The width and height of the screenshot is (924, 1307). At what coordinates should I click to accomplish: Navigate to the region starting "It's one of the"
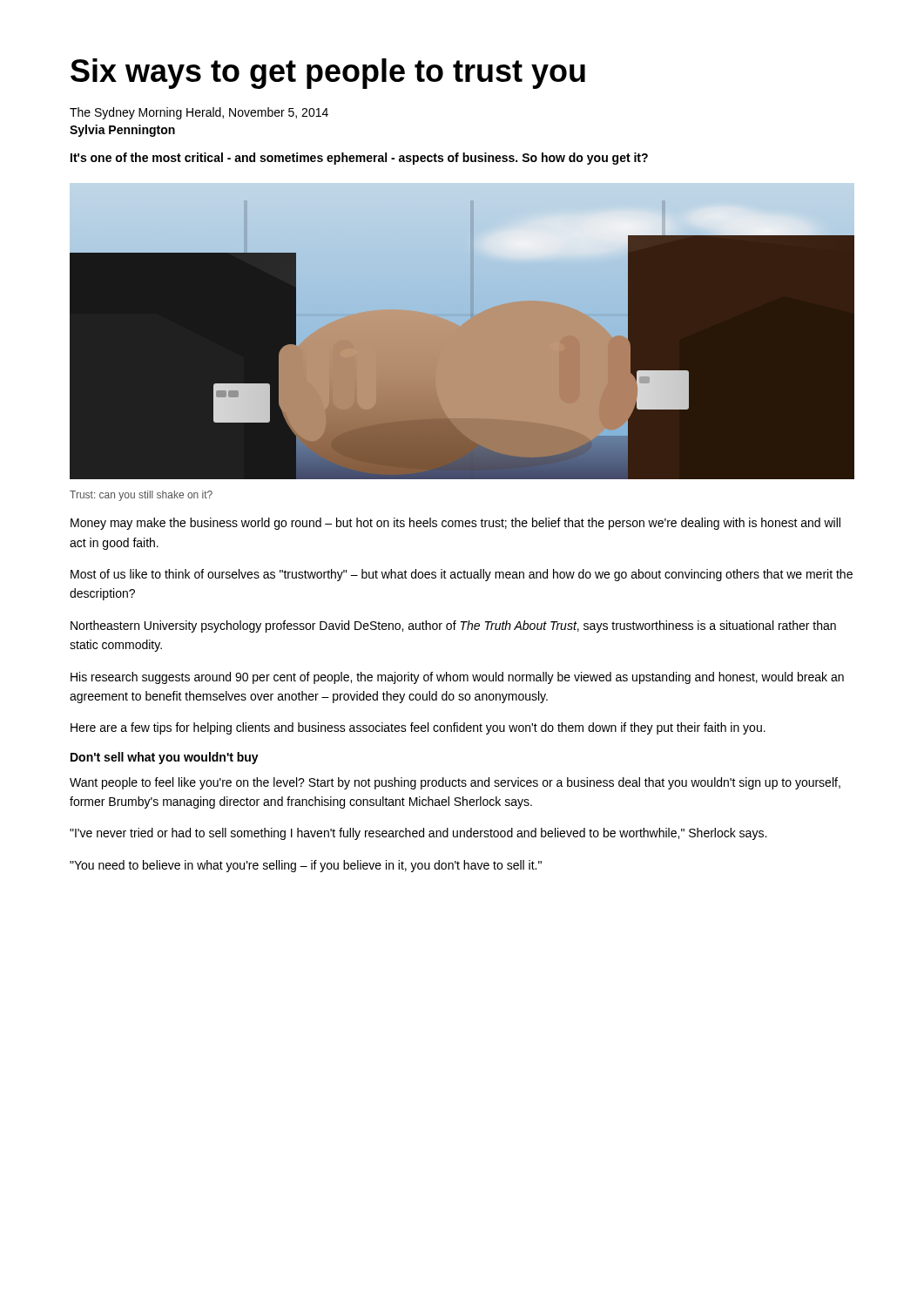359,158
